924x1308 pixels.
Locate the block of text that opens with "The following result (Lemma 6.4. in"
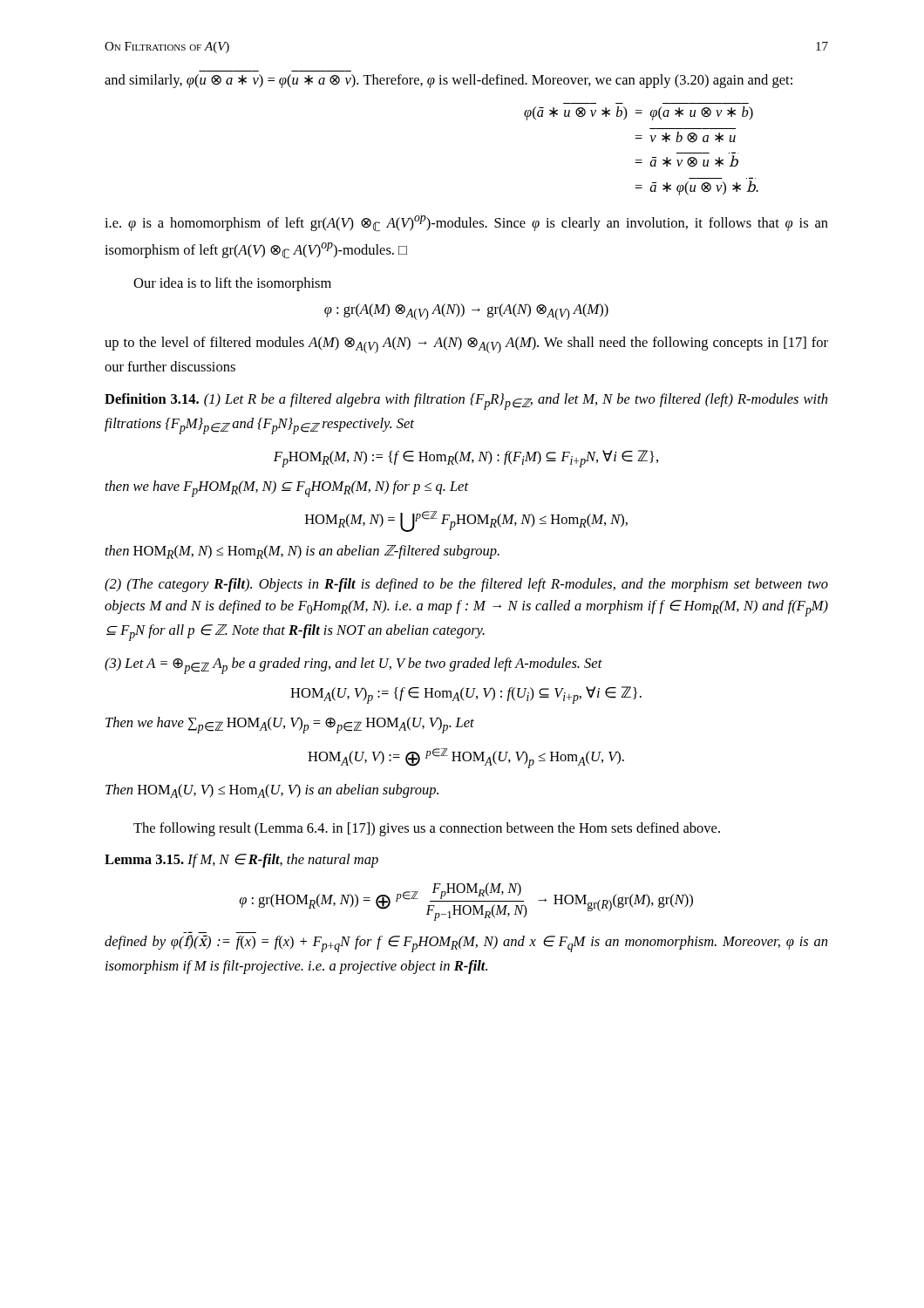click(x=427, y=828)
